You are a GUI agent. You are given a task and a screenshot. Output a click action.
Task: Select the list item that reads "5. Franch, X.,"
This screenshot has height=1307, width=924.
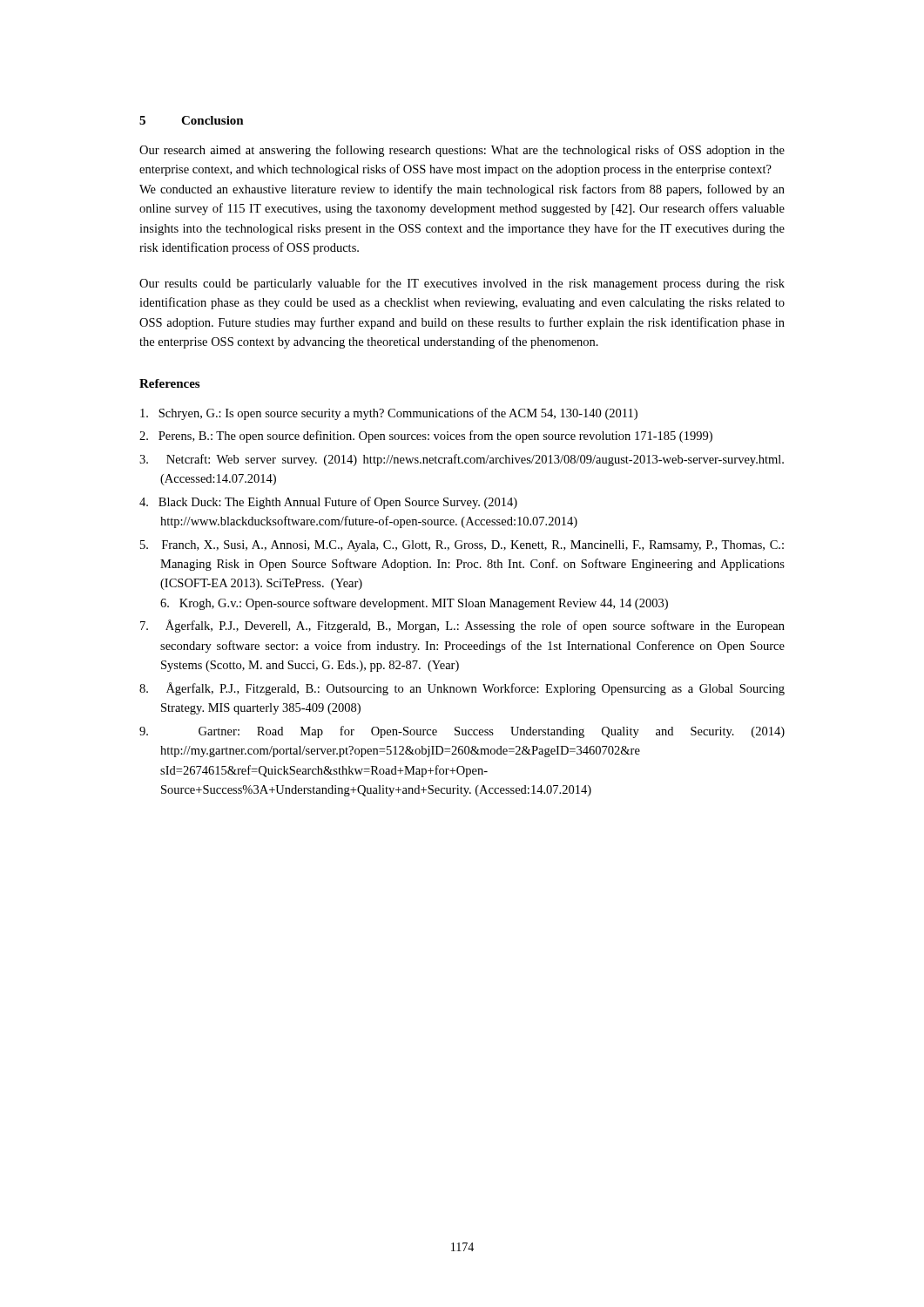click(x=462, y=574)
